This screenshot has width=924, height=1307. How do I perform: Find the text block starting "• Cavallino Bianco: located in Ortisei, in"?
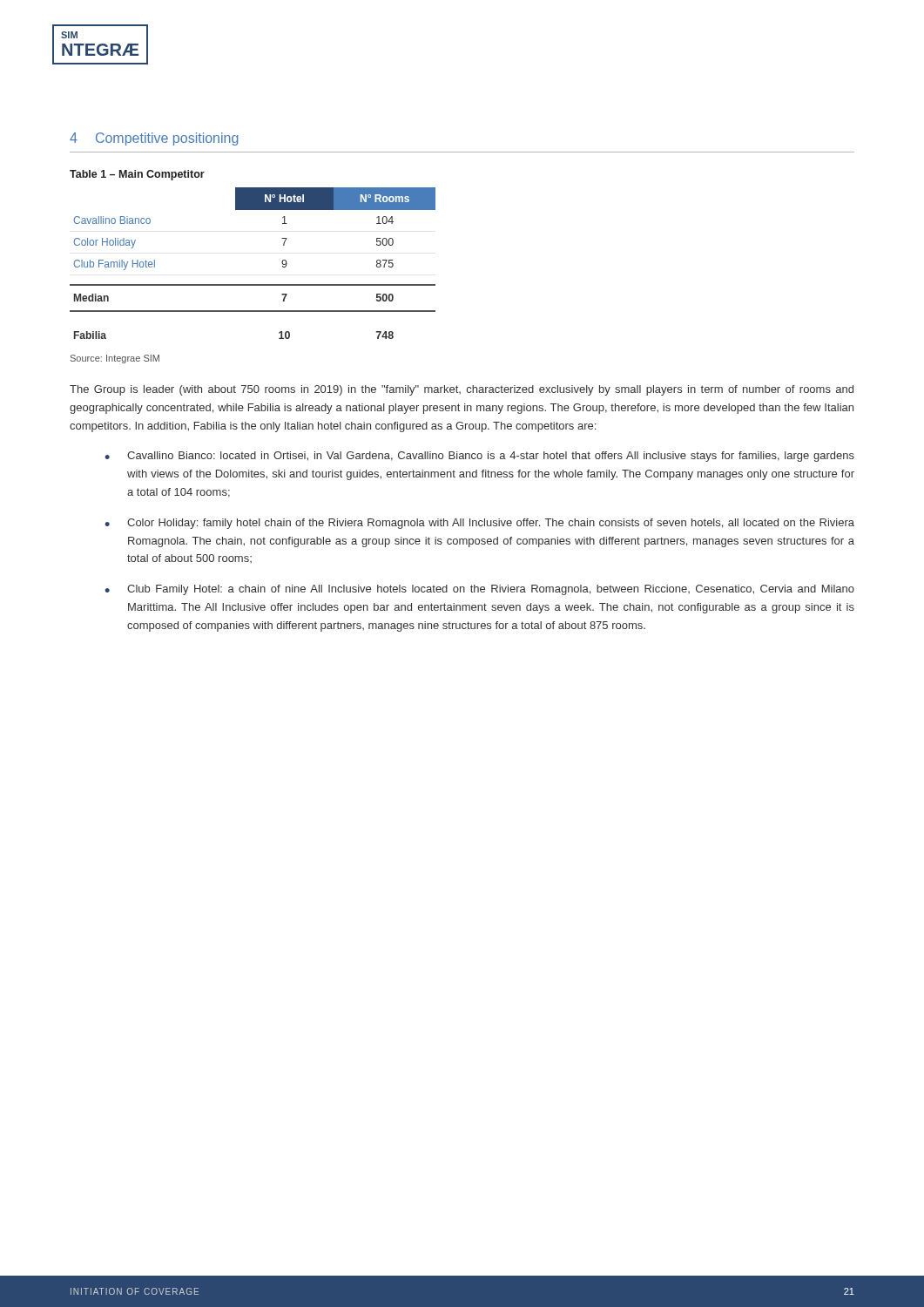479,475
